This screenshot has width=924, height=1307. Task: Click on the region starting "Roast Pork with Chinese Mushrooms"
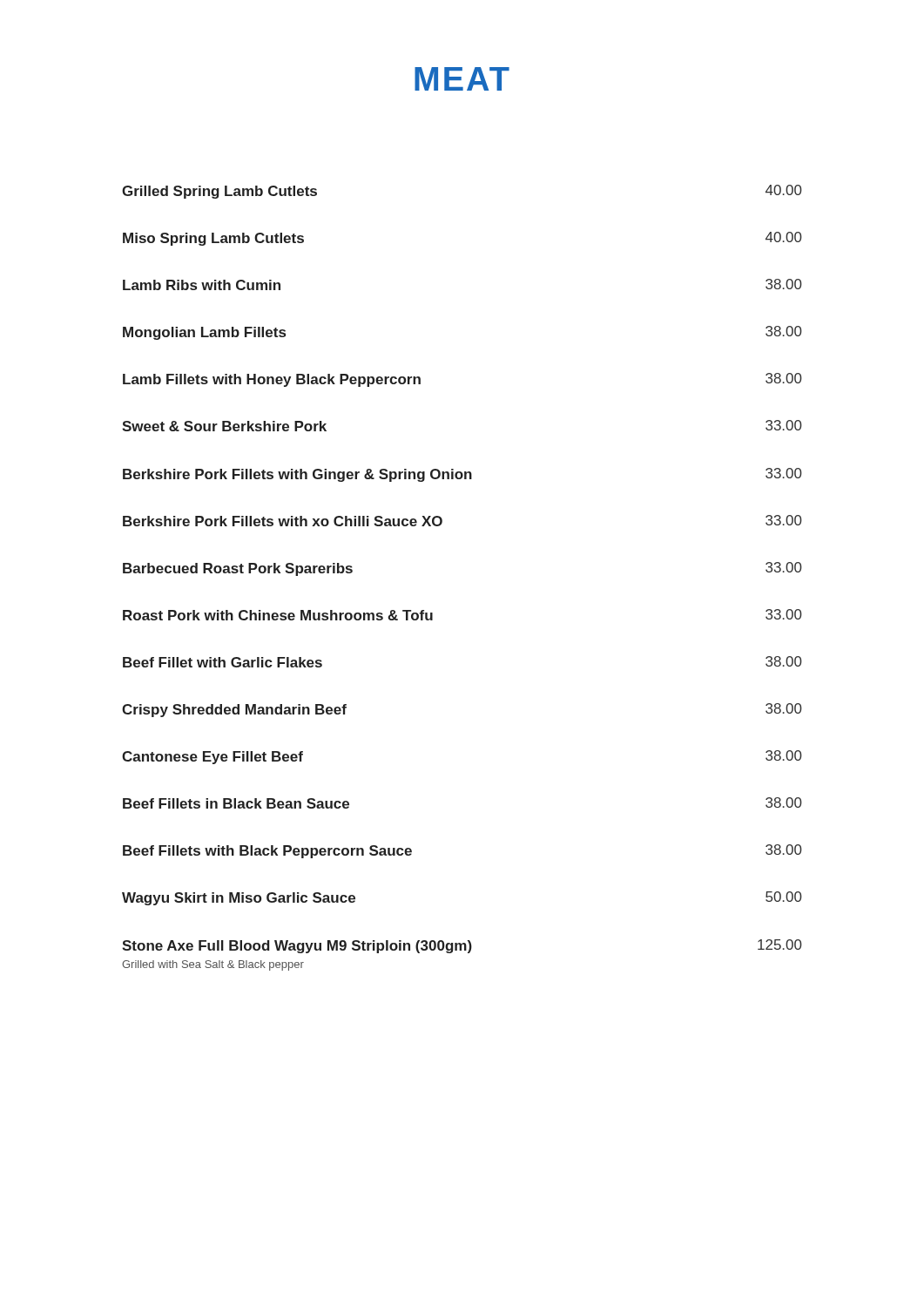coord(275,614)
